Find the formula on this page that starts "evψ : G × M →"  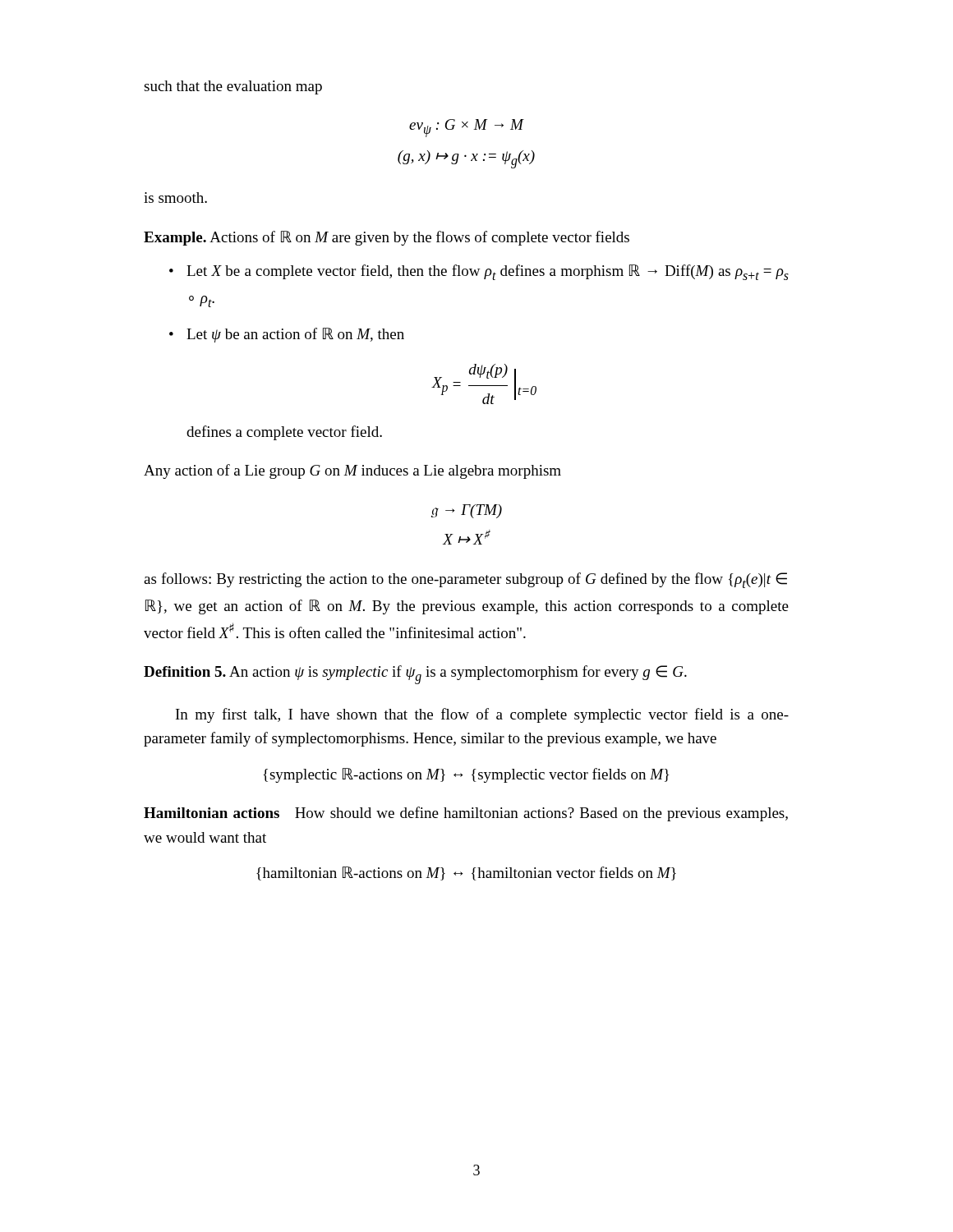(467, 128)
